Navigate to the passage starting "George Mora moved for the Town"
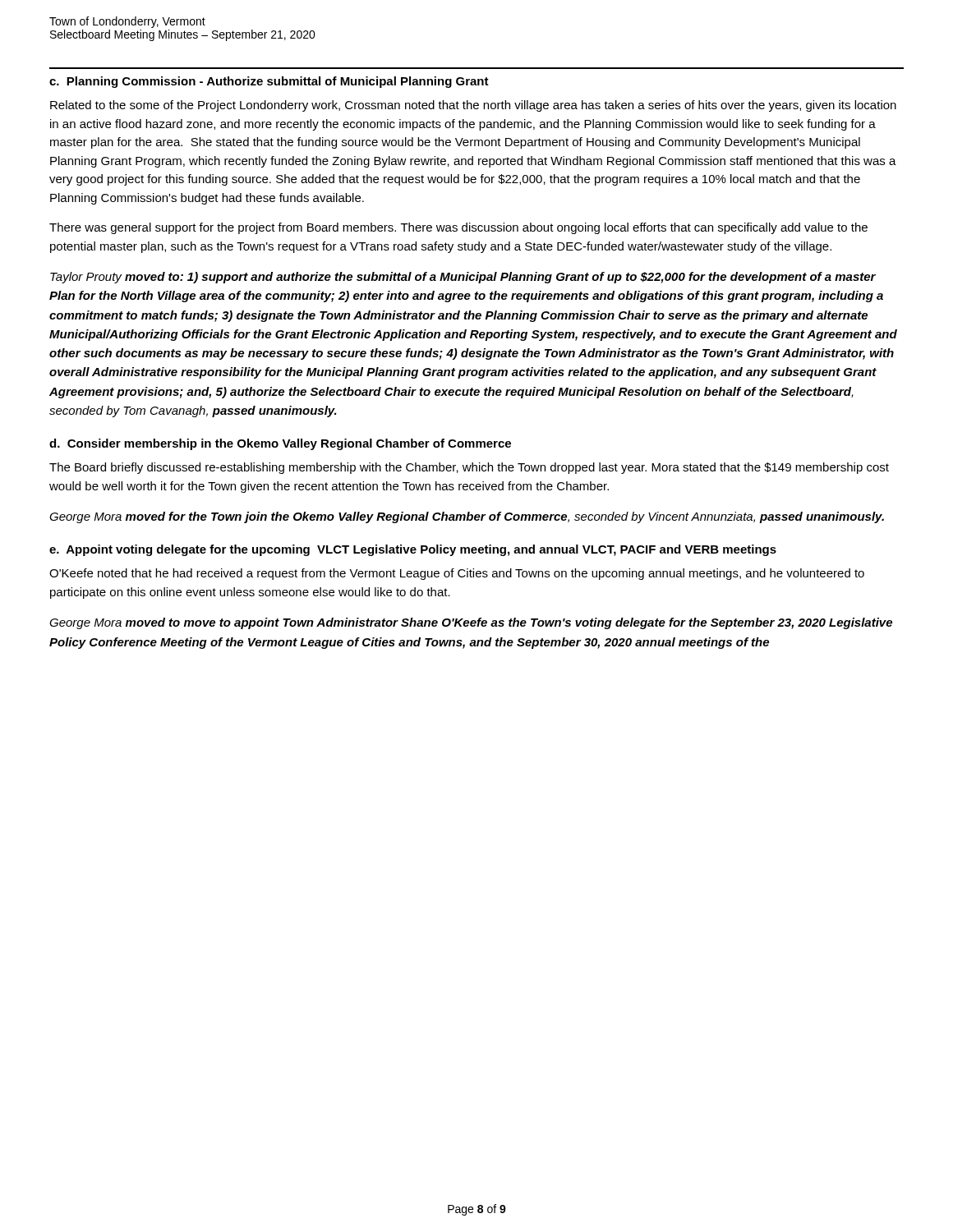The width and height of the screenshot is (953, 1232). (x=467, y=516)
